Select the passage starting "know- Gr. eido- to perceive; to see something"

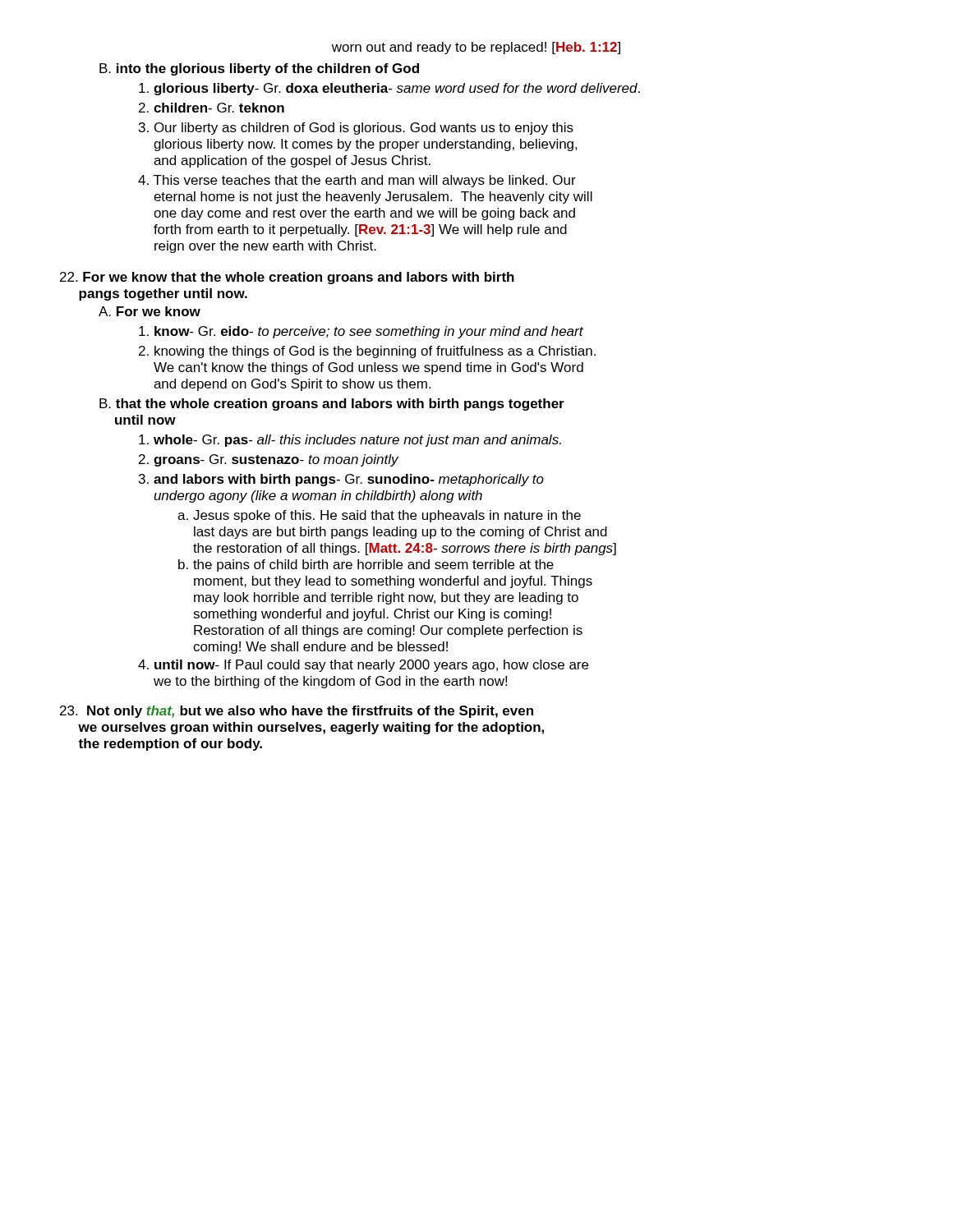[360, 331]
